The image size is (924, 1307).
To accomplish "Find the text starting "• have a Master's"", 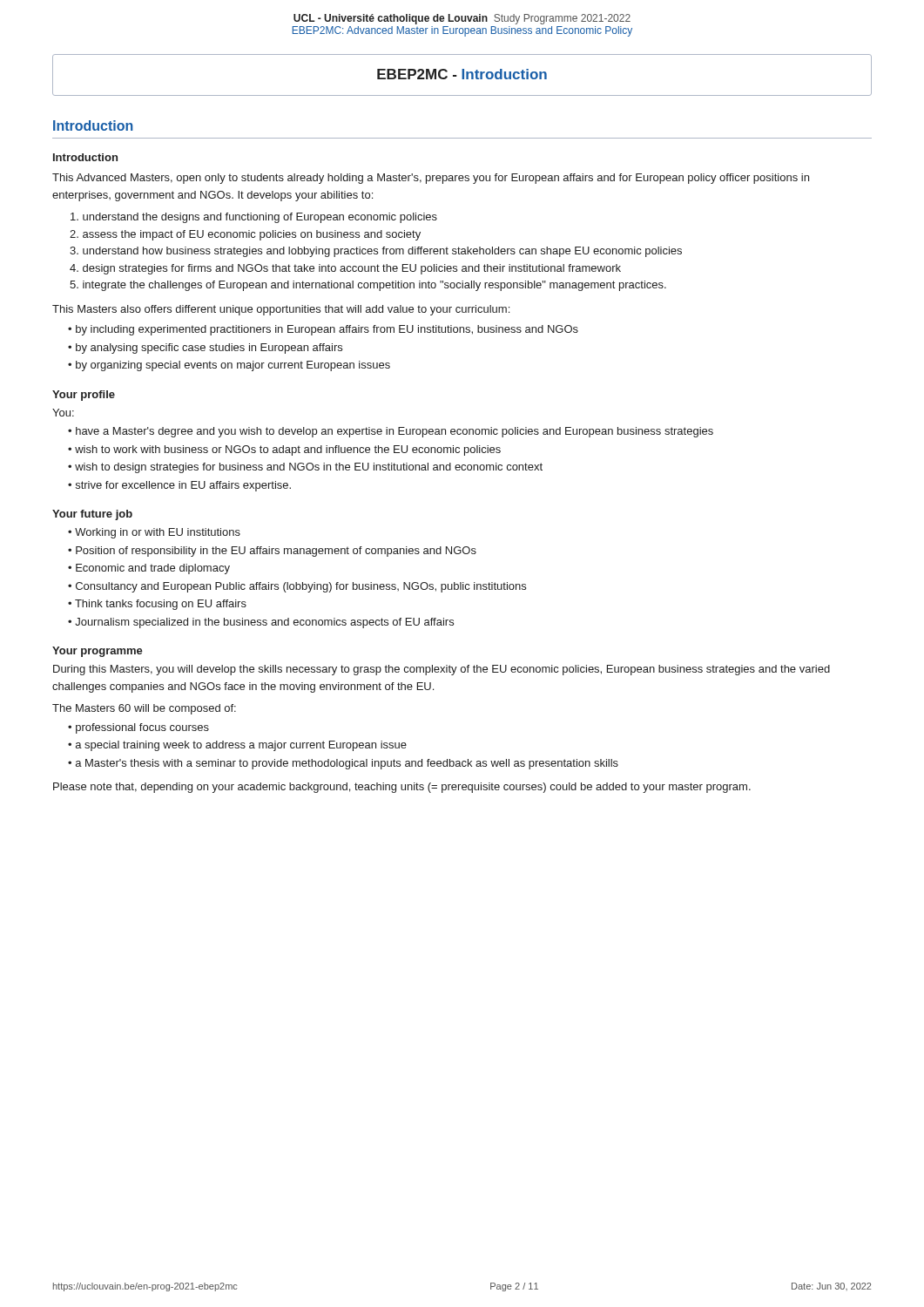I will point(391,431).
